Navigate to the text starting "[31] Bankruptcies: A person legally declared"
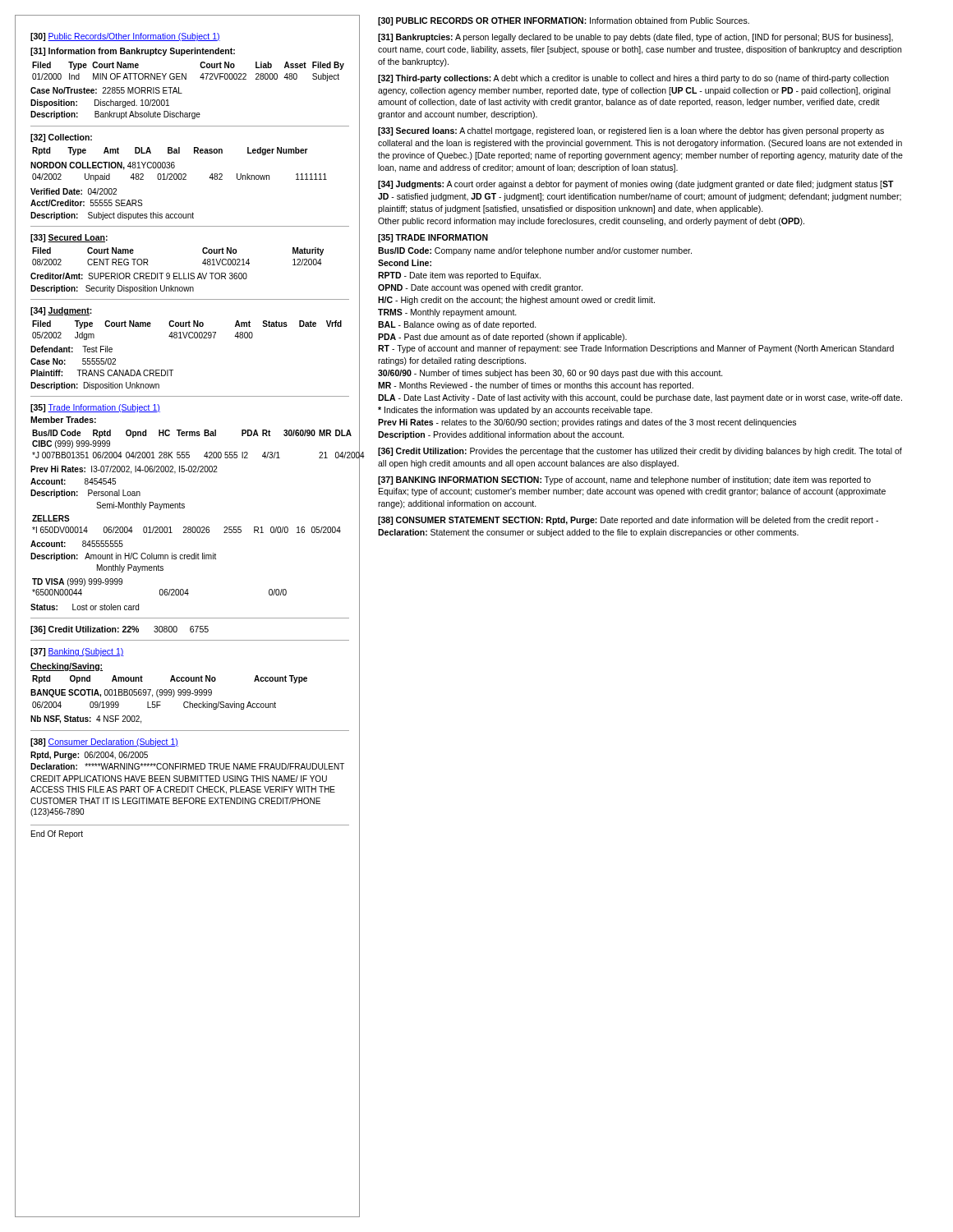The height and width of the screenshot is (1232, 953). (x=640, y=49)
